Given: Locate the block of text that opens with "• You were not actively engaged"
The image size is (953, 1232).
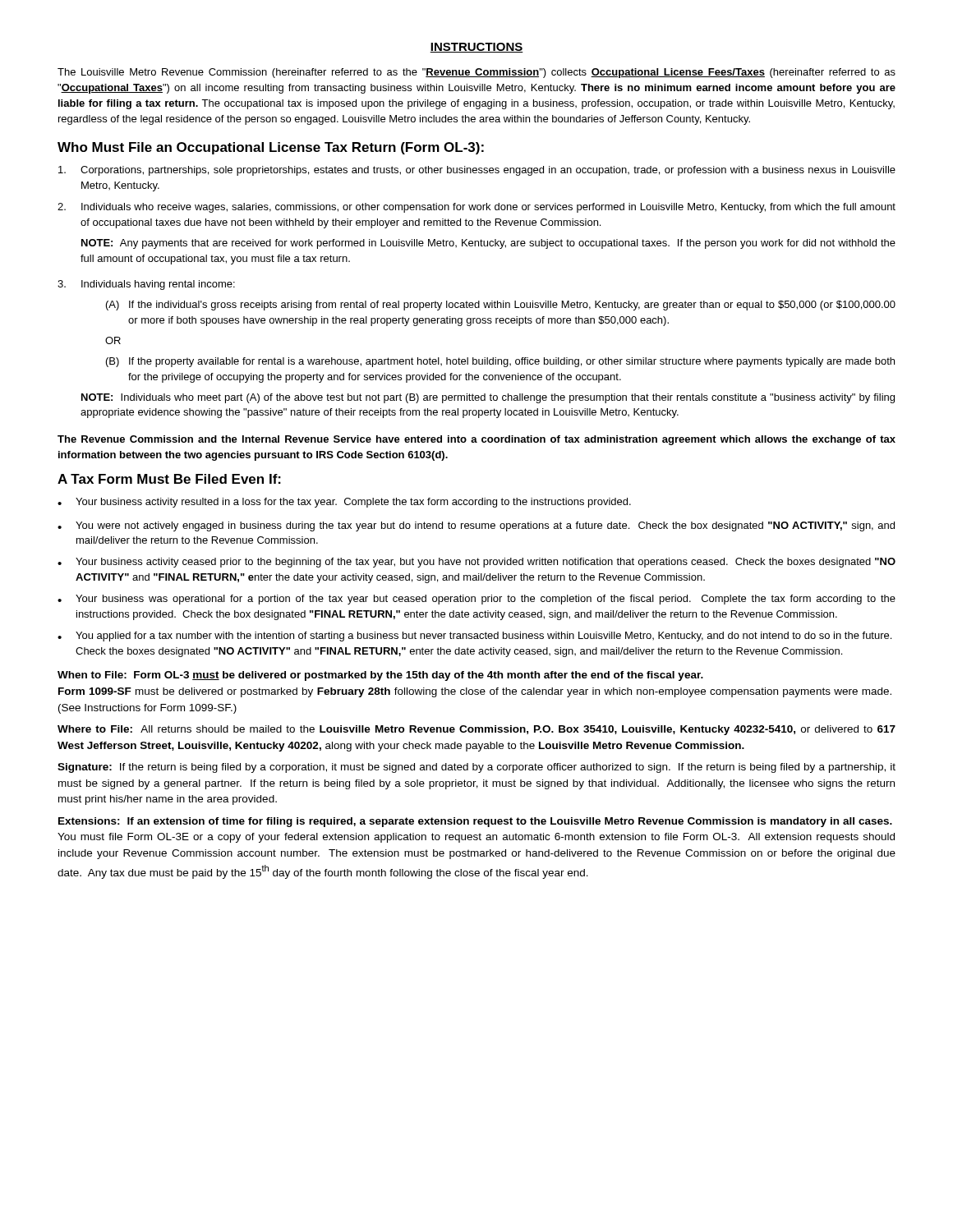Looking at the screenshot, I should tap(476, 533).
